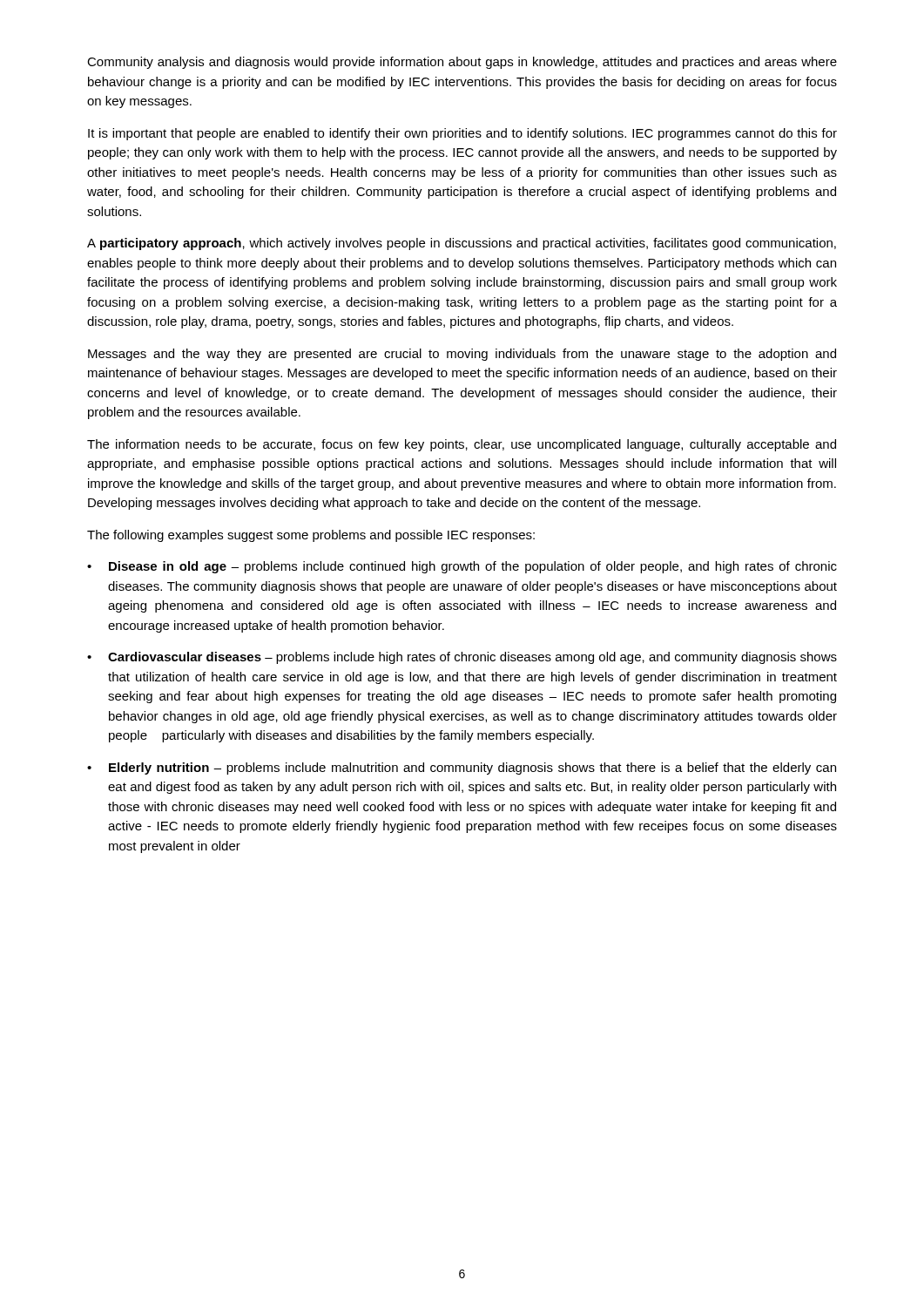
Task: Find the list item with the text "• Disease in"
Action: pyautogui.click(x=462, y=596)
